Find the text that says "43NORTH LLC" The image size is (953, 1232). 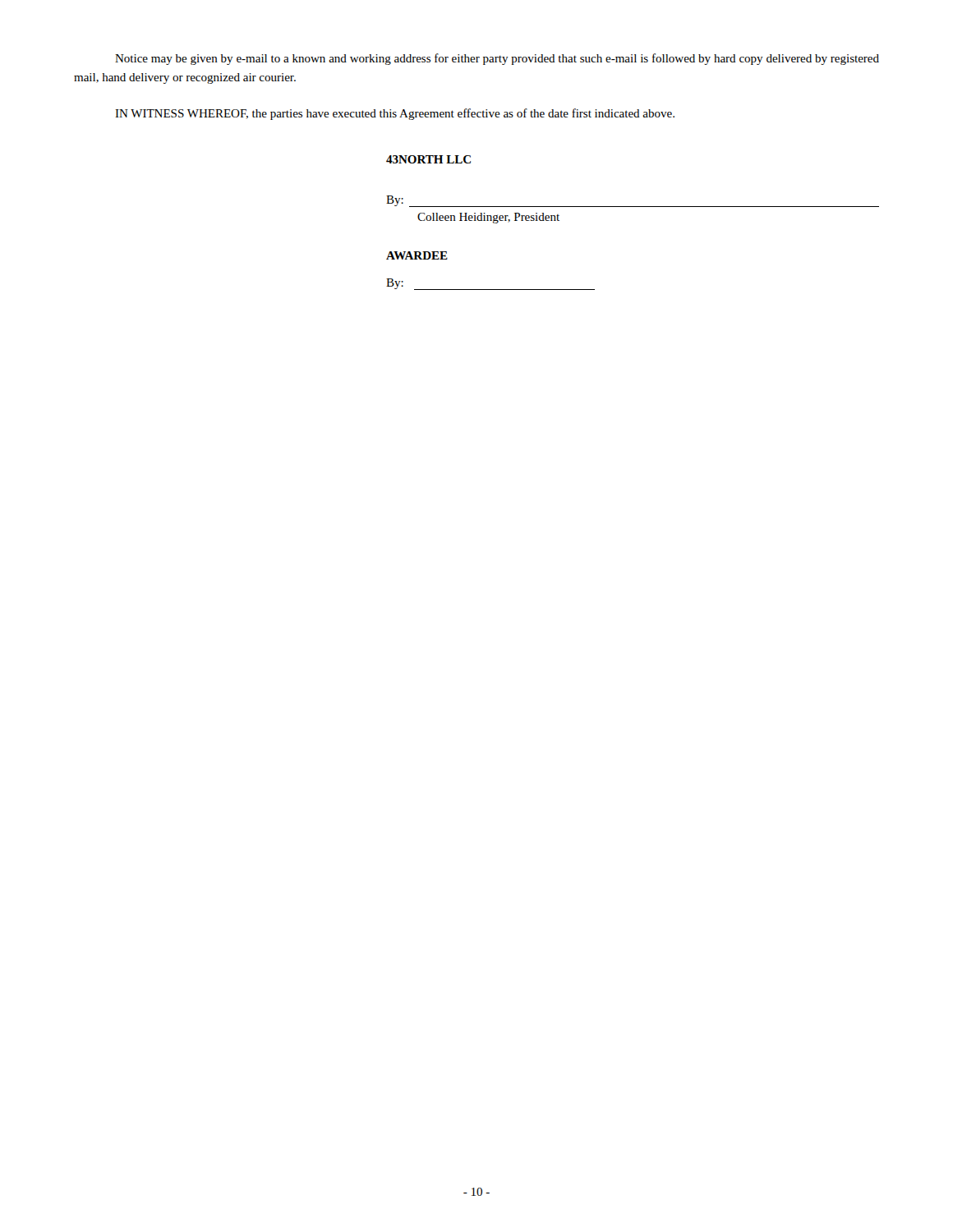click(x=429, y=159)
